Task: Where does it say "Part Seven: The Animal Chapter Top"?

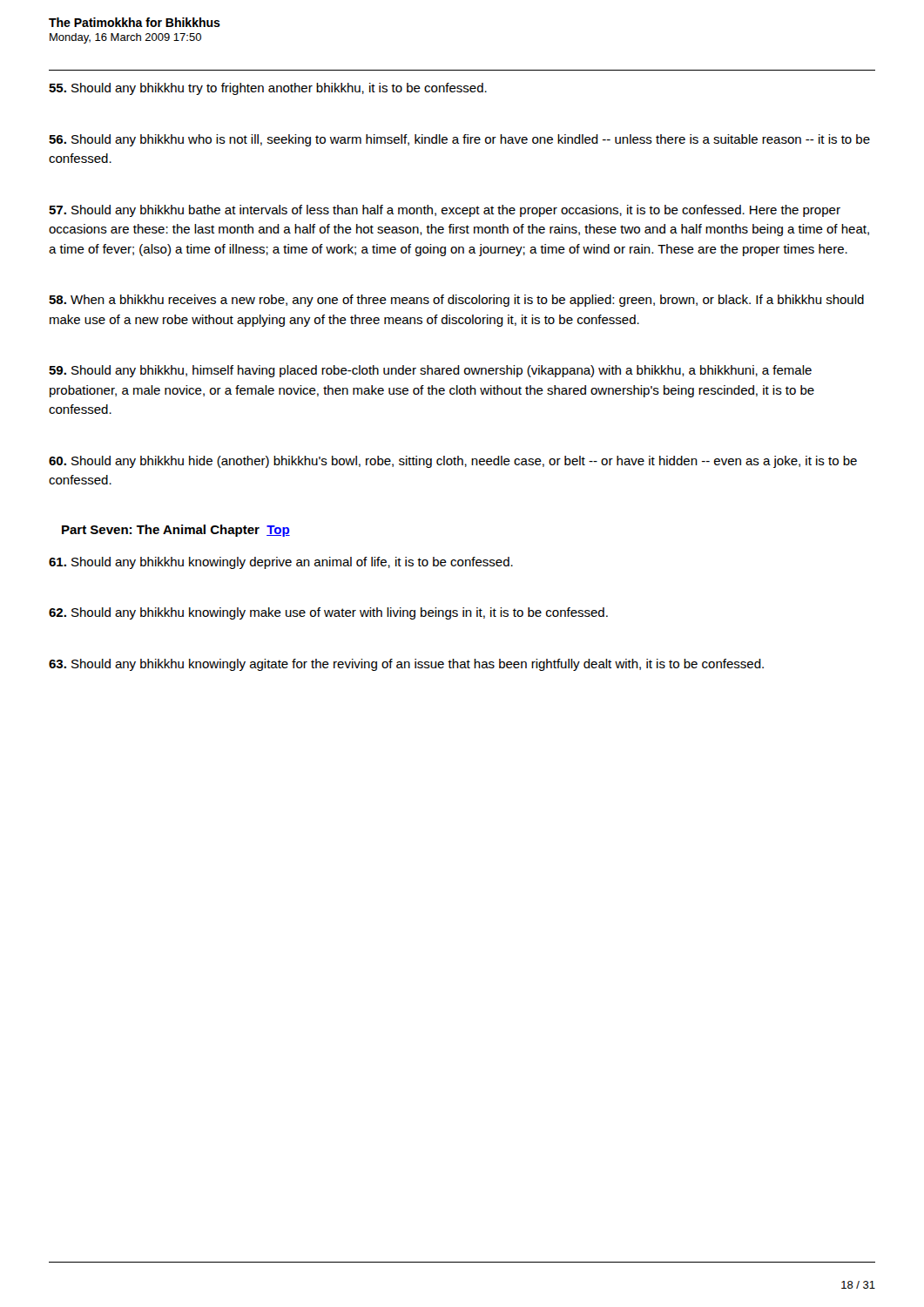Action: (x=175, y=529)
